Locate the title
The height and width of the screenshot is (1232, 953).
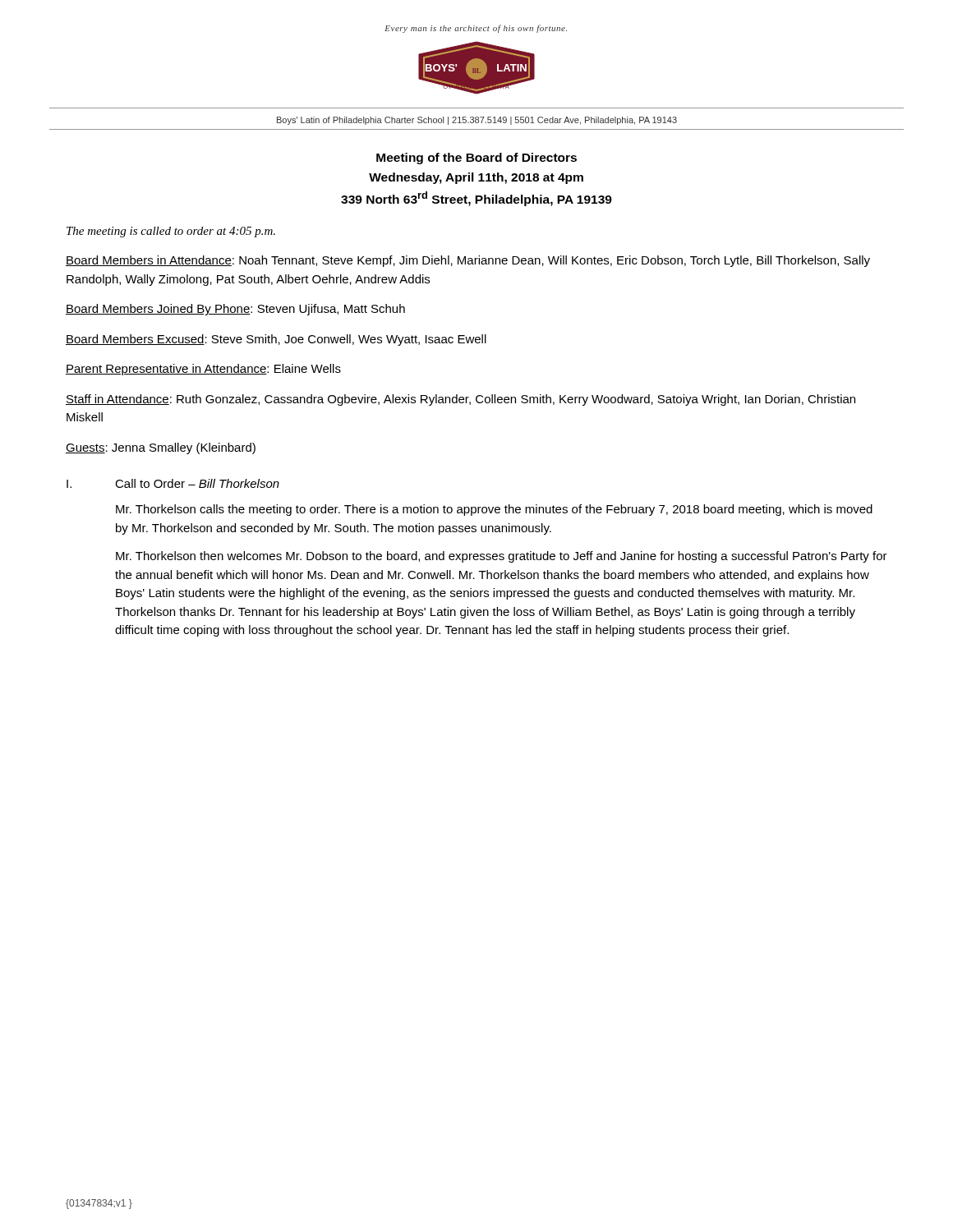476,179
